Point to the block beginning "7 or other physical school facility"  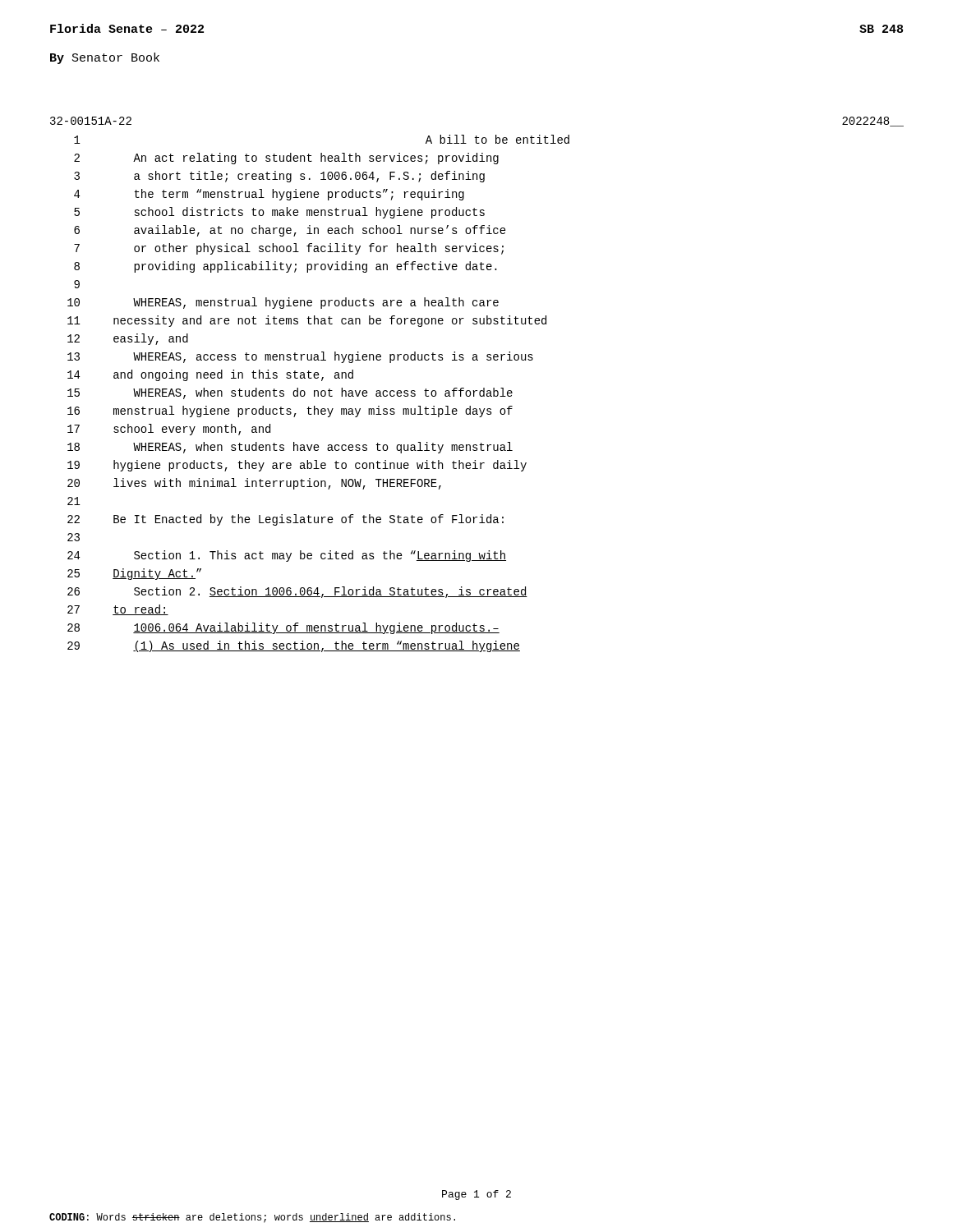(x=476, y=249)
